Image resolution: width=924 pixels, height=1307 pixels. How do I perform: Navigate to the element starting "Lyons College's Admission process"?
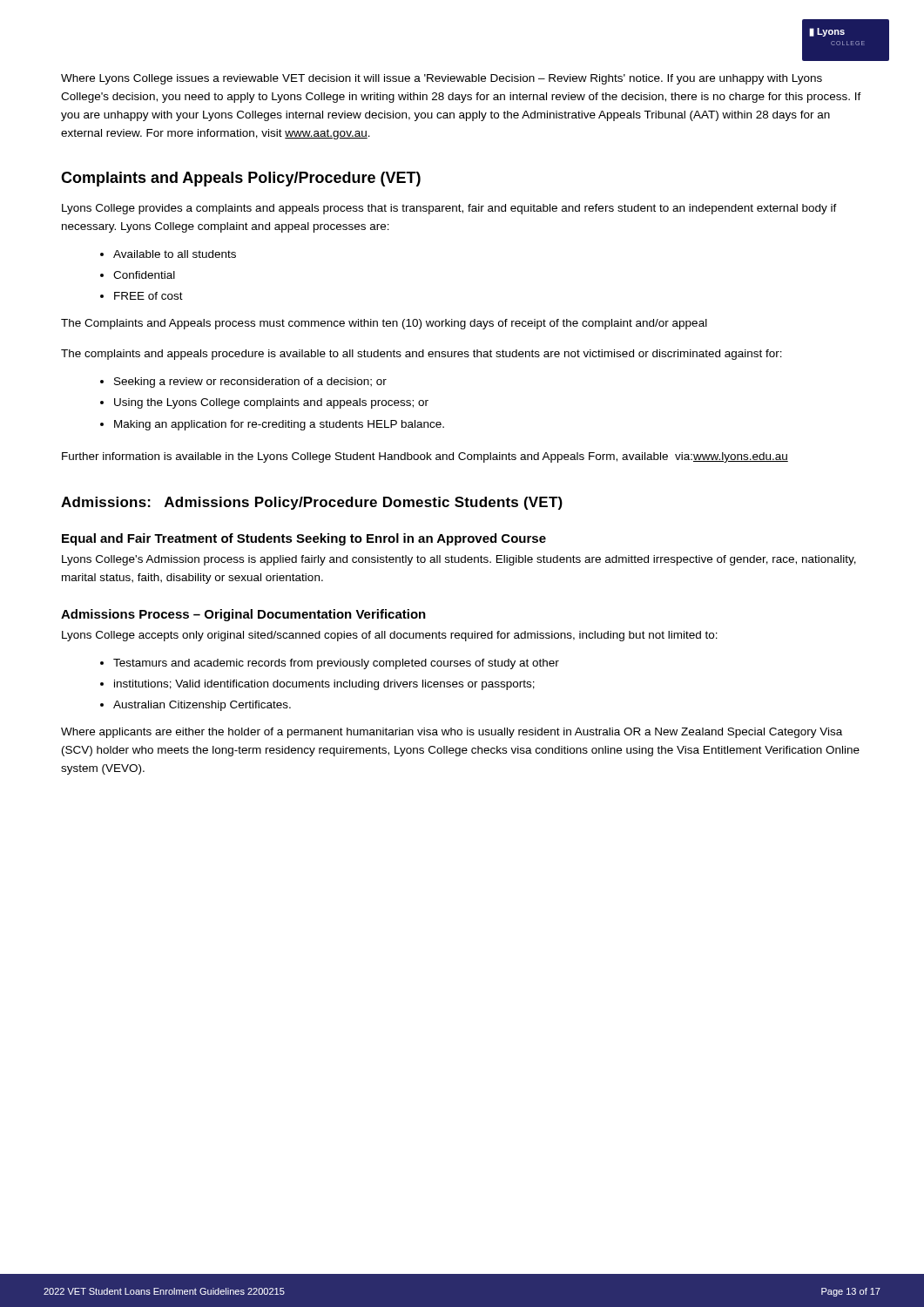[x=459, y=568]
